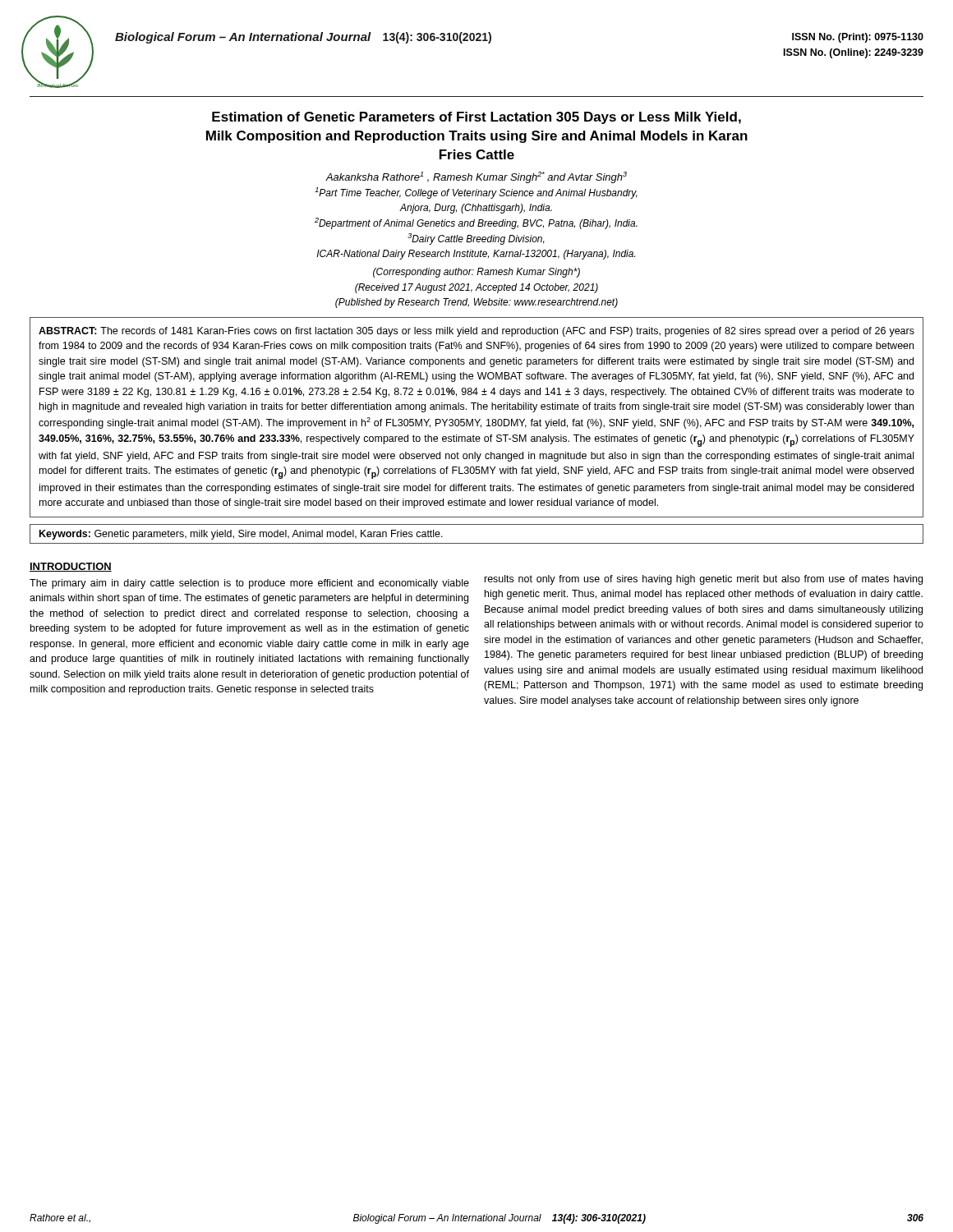Locate the section header

71,566
